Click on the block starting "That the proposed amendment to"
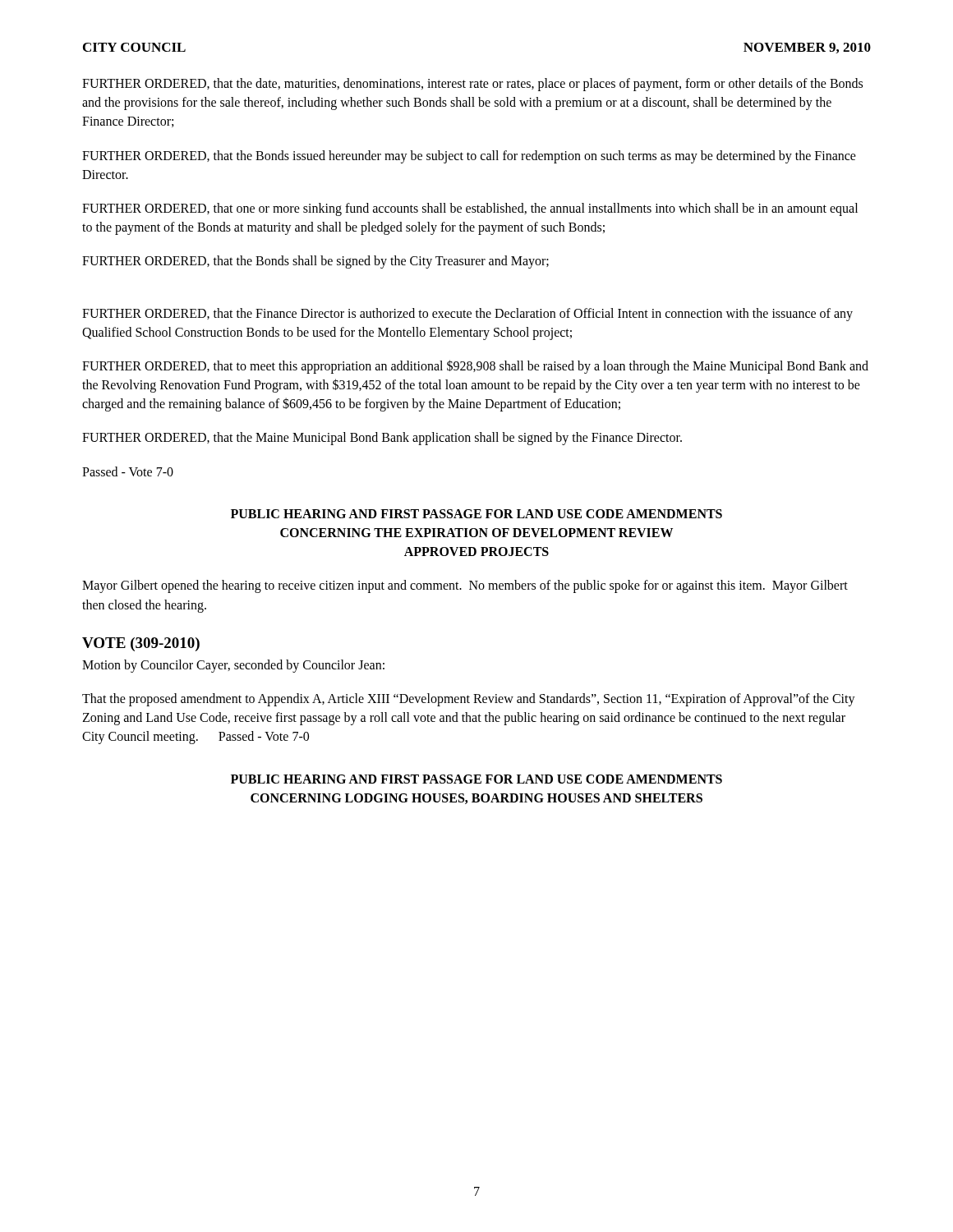 click(468, 718)
